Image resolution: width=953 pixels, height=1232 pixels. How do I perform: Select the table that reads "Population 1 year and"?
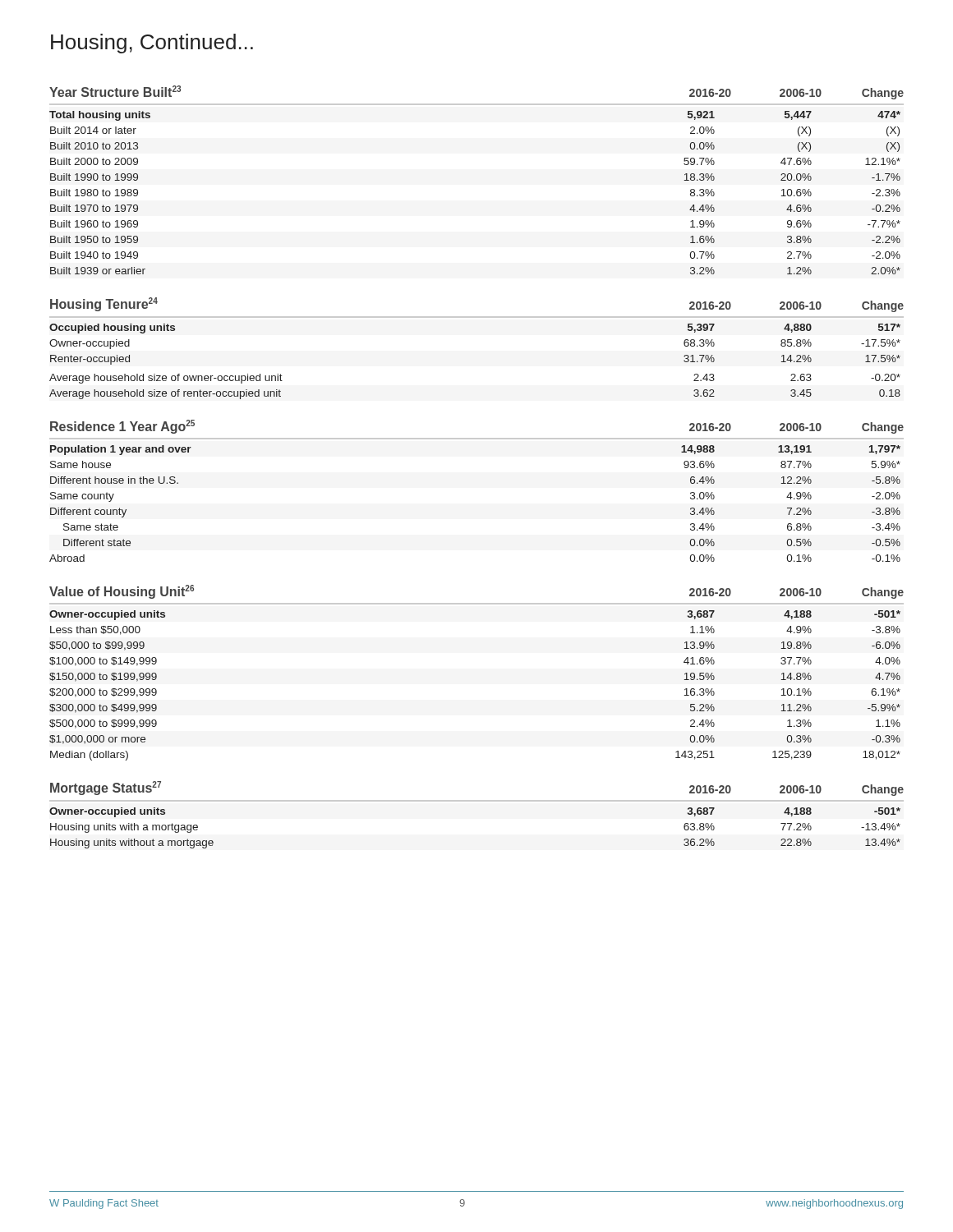(x=476, y=492)
